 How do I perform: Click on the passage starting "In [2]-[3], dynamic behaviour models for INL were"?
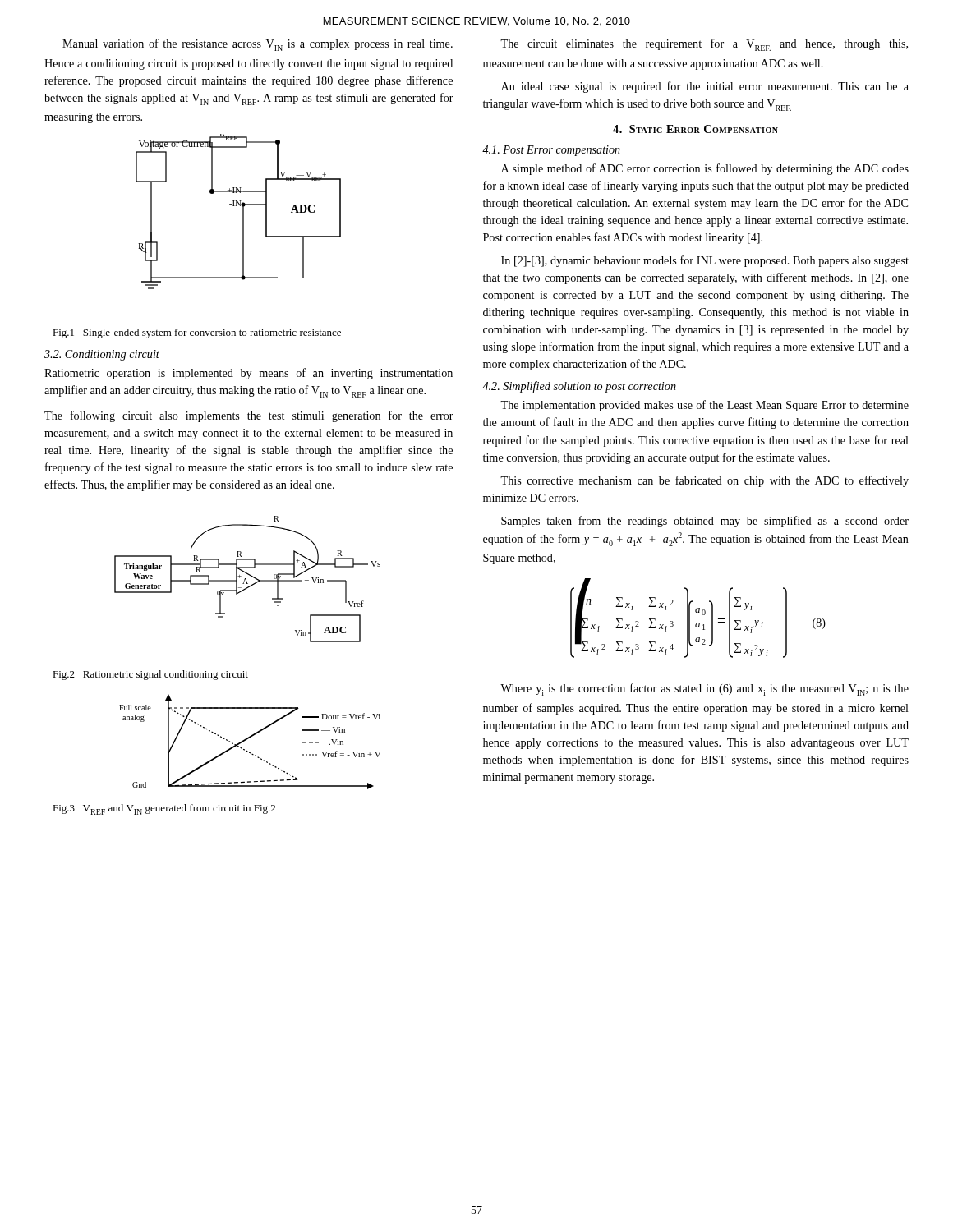coord(696,312)
